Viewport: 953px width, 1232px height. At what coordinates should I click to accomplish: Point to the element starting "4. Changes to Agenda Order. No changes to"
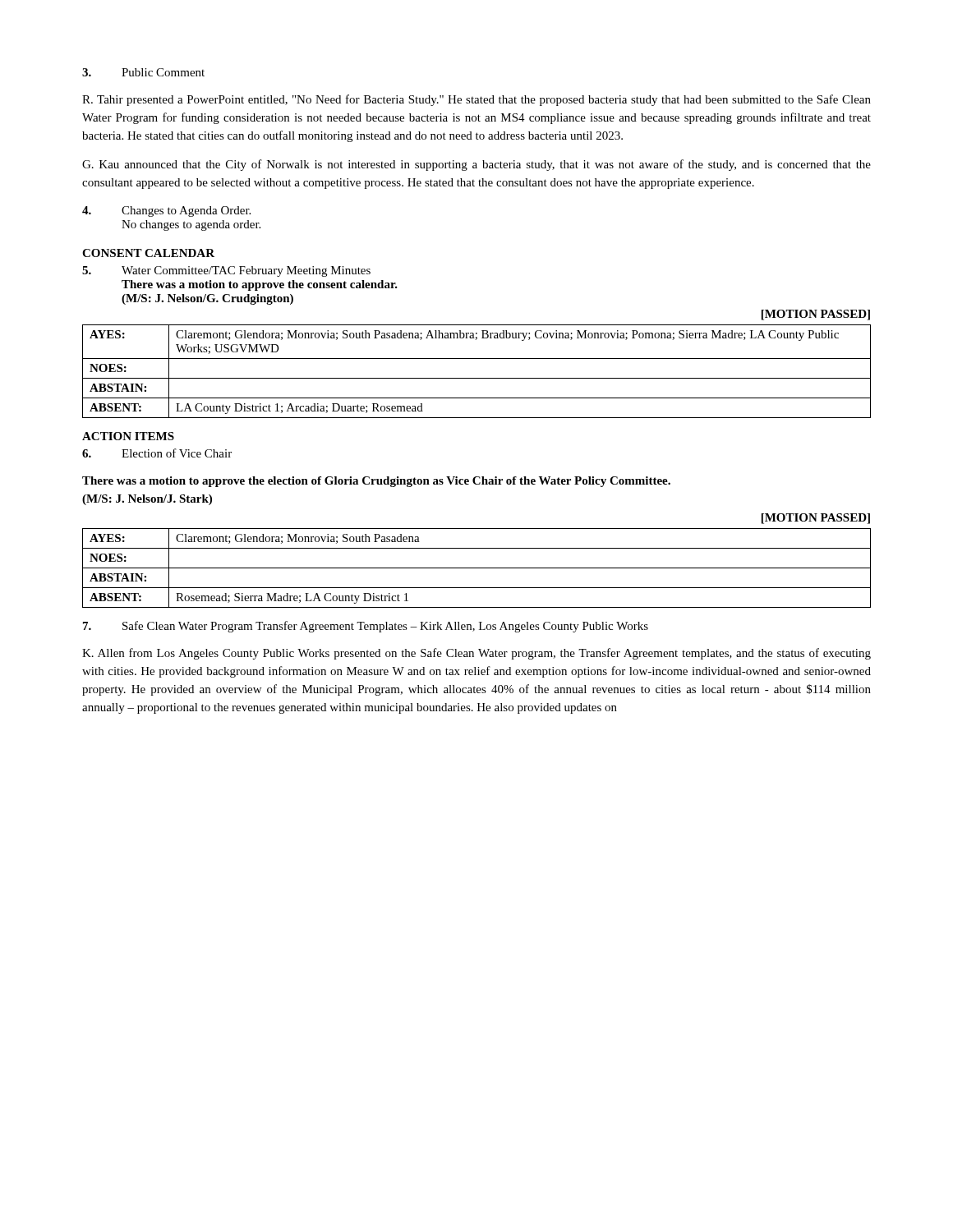coord(166,211)
